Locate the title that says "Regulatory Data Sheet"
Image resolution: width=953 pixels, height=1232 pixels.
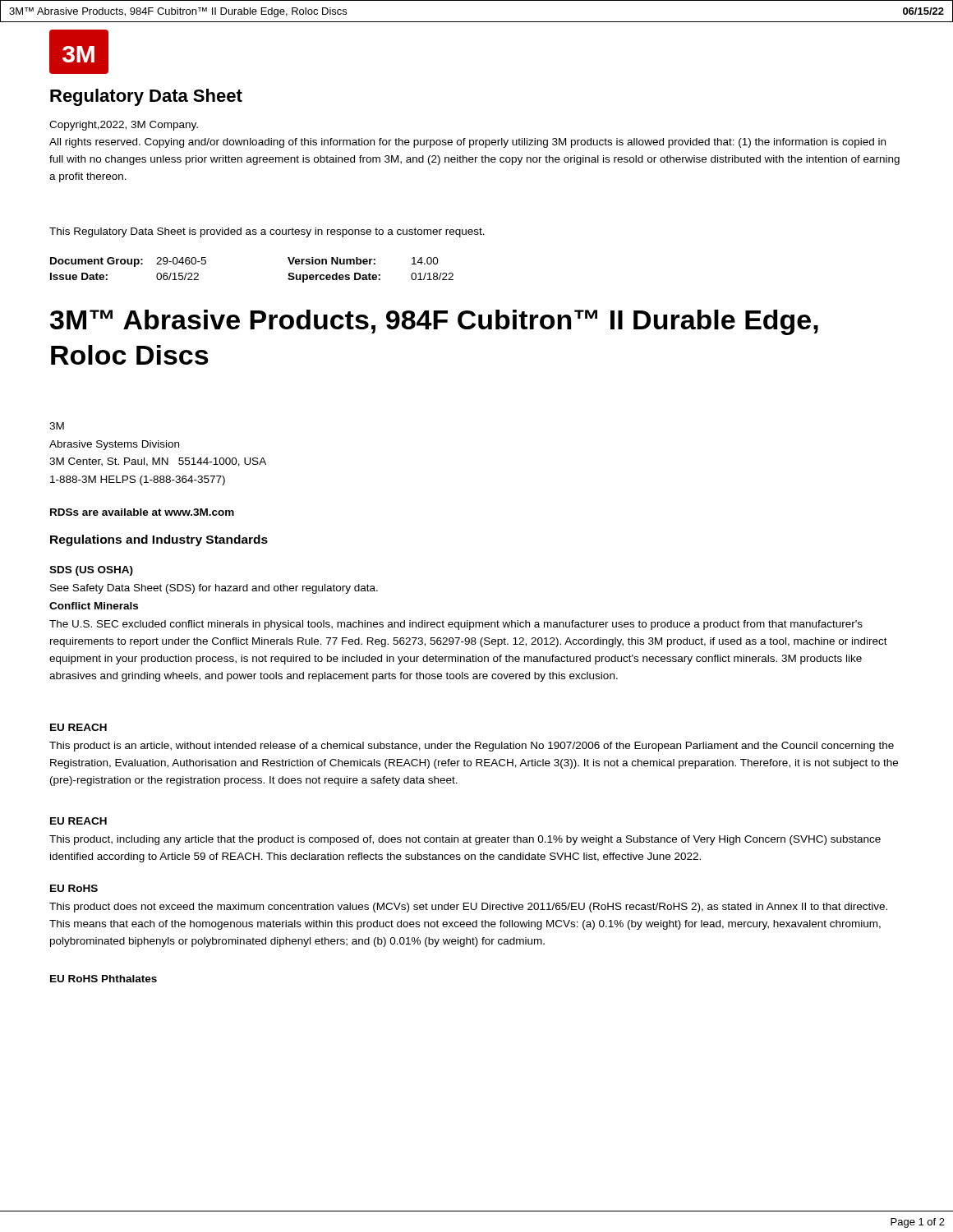point(146,96)
